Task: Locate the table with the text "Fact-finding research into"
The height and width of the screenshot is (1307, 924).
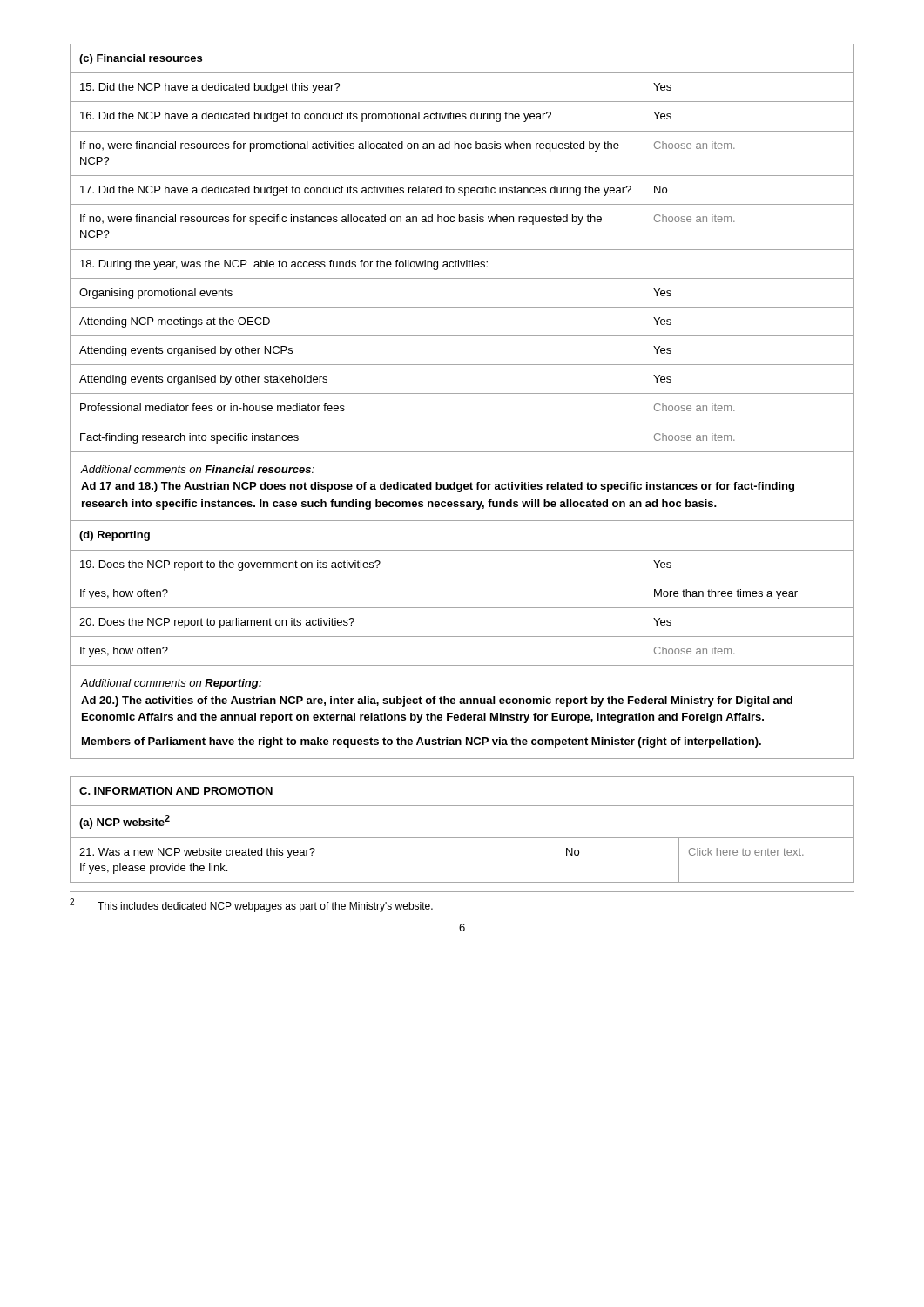Action: point(462,401)
